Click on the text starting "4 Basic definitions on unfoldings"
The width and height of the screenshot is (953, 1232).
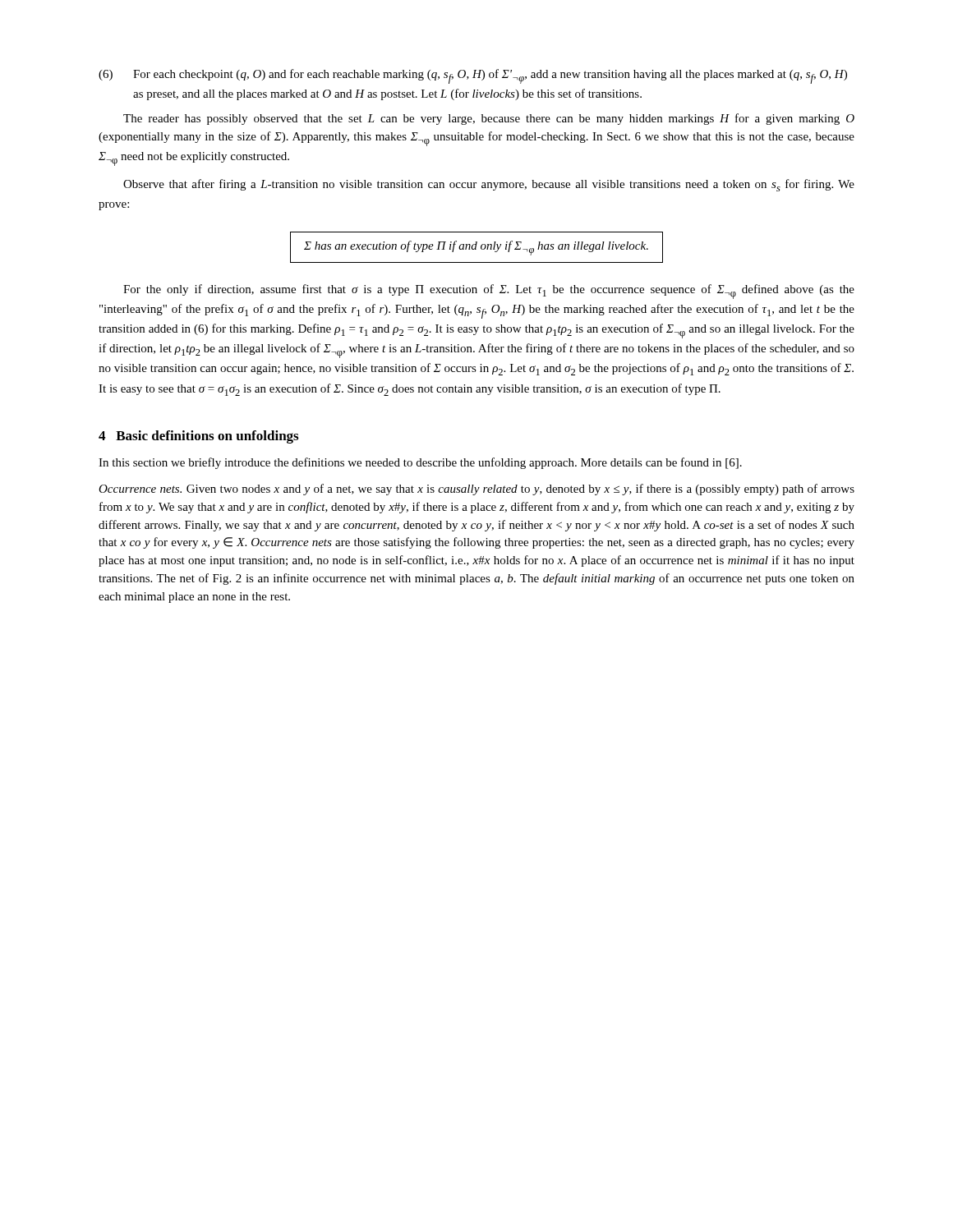198,437
